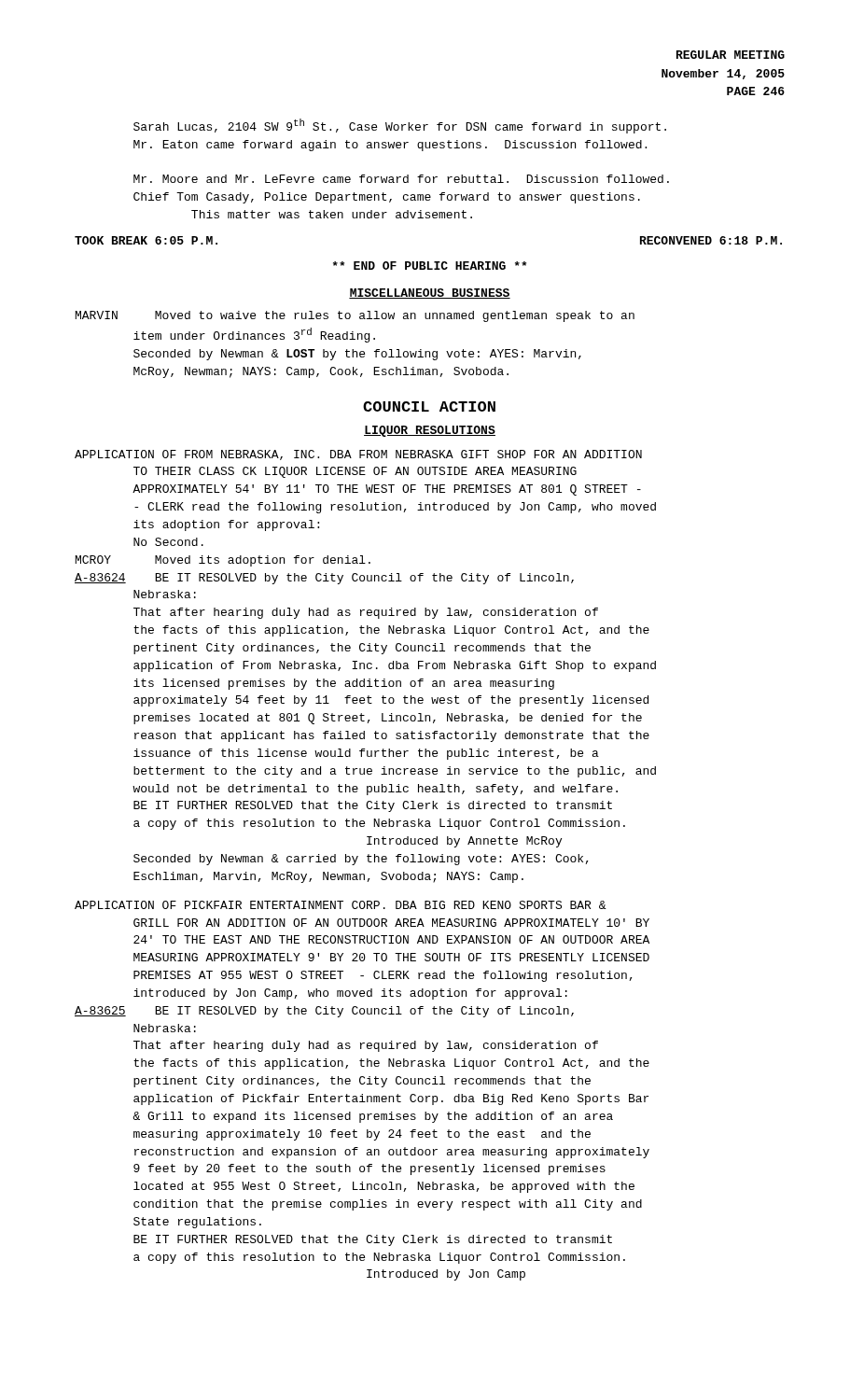Locate the text that says "TOOK BREAK 6:05 P.M. RECONVENED 6:18 P.M."
This screenshot has height=1400, width=850.
[144, 240]
